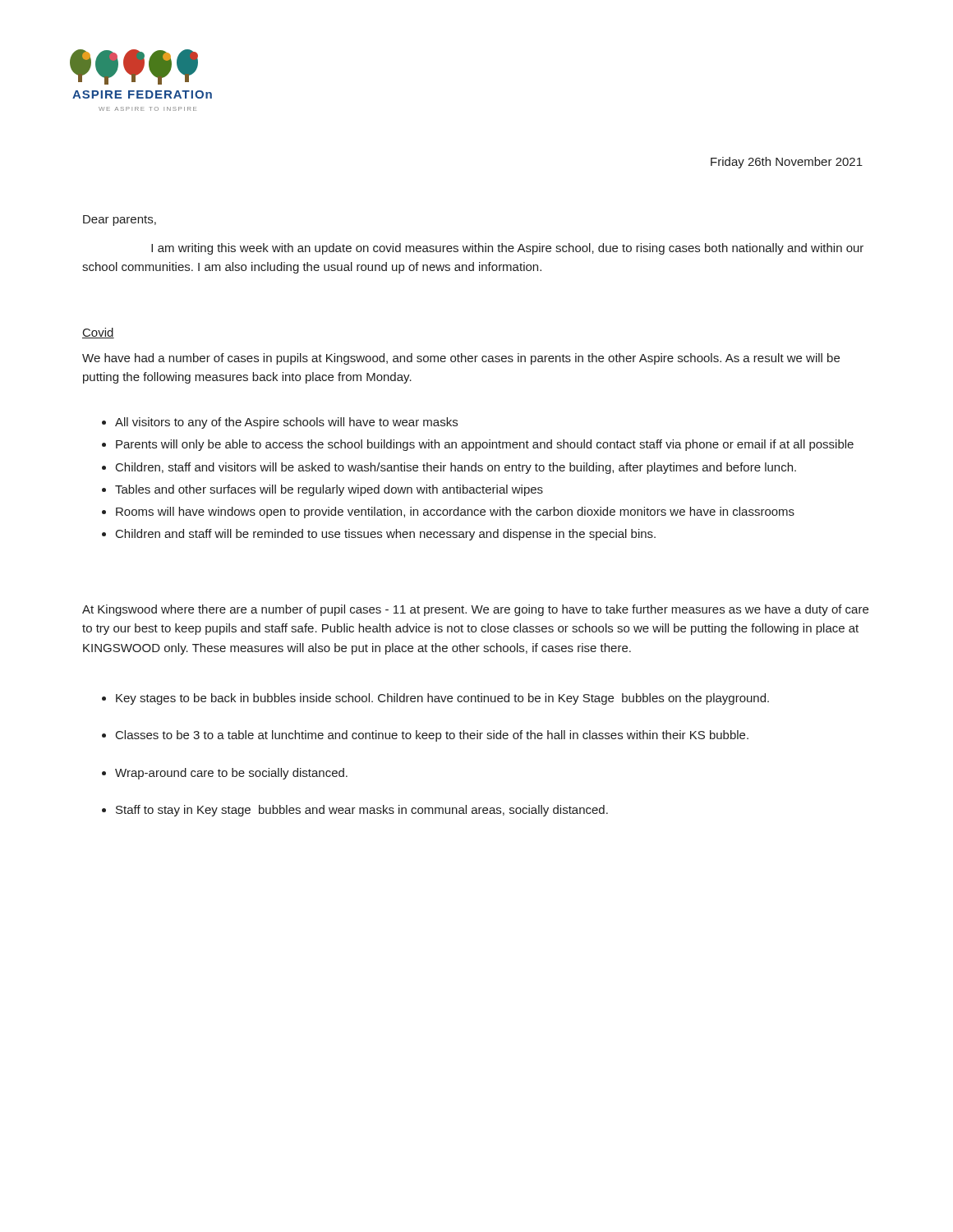The width and height of the screenshot is (953, 1232).
Task: Select the list item that says "Parents will only"
Action: pos(485,444)
